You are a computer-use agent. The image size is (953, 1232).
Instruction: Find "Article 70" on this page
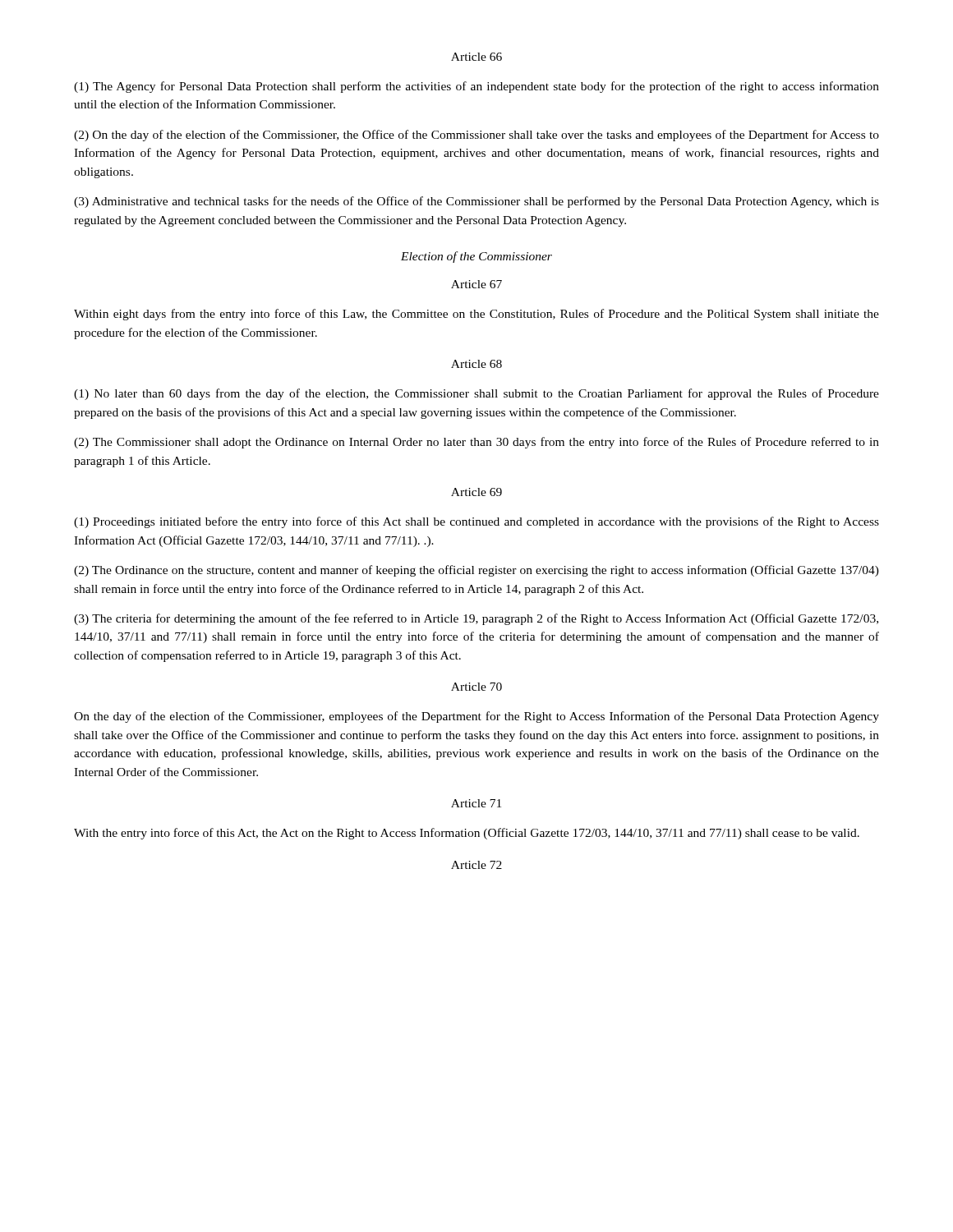476,687
